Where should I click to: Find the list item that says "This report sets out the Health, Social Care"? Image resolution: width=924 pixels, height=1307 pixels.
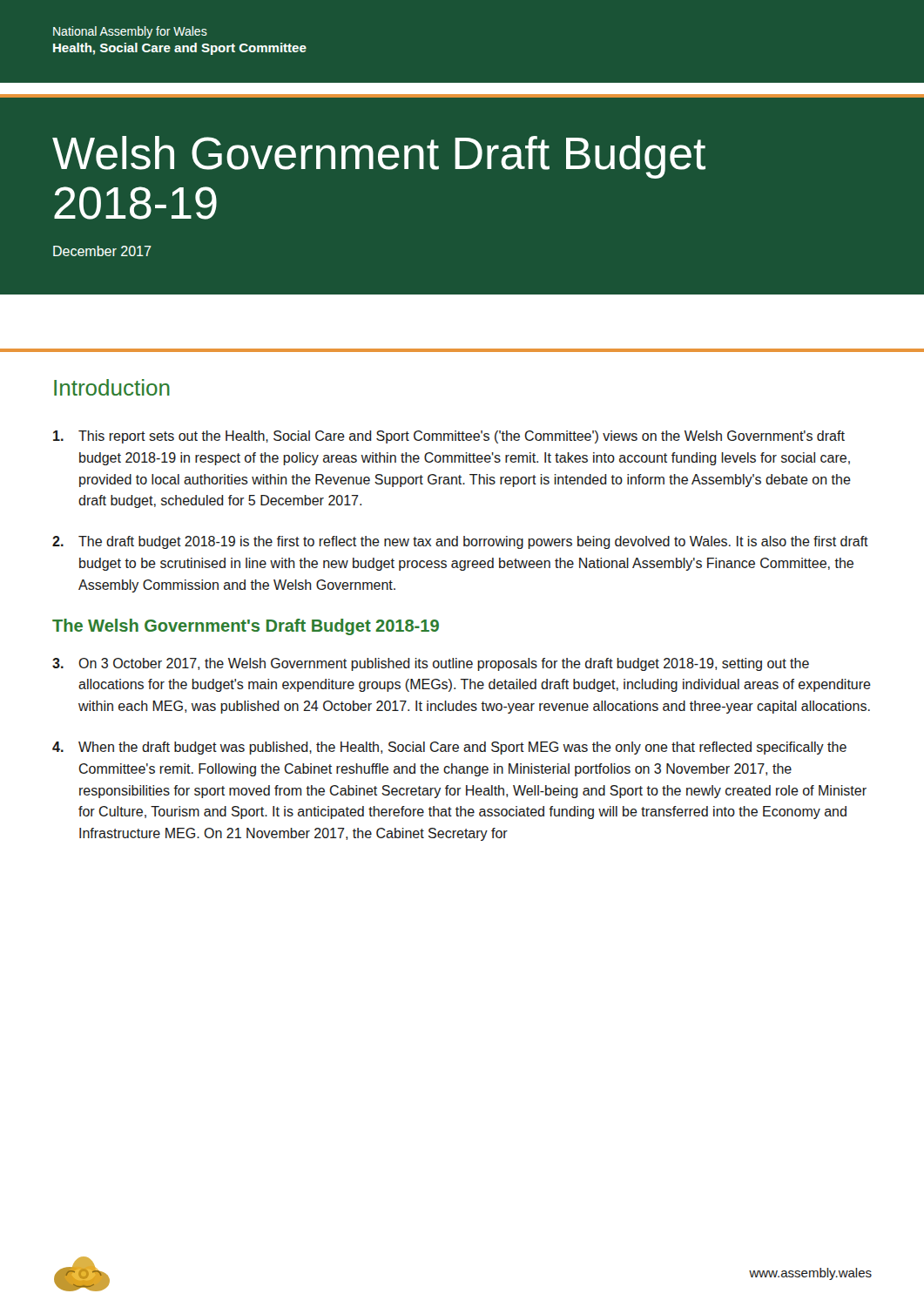tap(462, 469)
